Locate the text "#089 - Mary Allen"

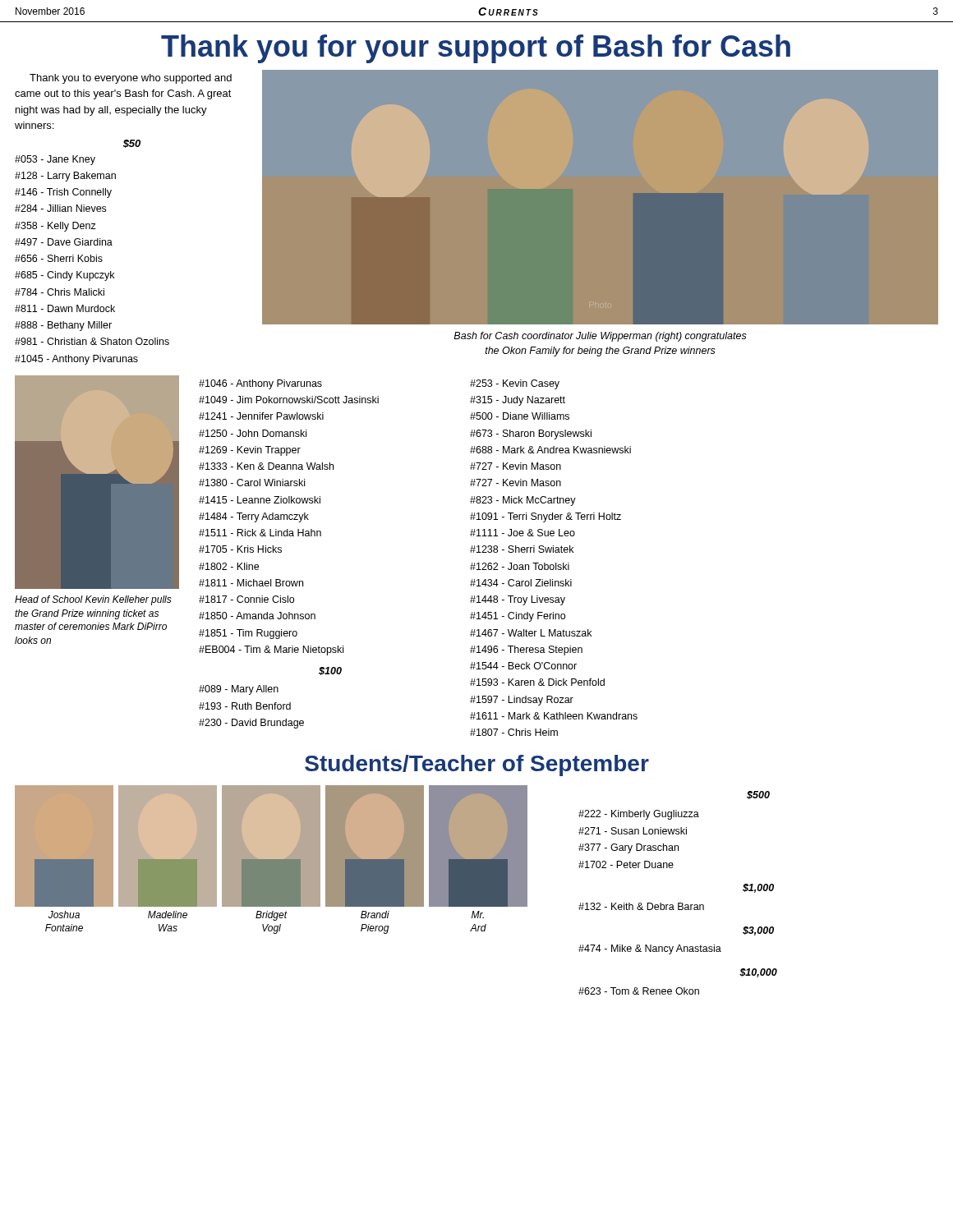click(x=239, y=689)
